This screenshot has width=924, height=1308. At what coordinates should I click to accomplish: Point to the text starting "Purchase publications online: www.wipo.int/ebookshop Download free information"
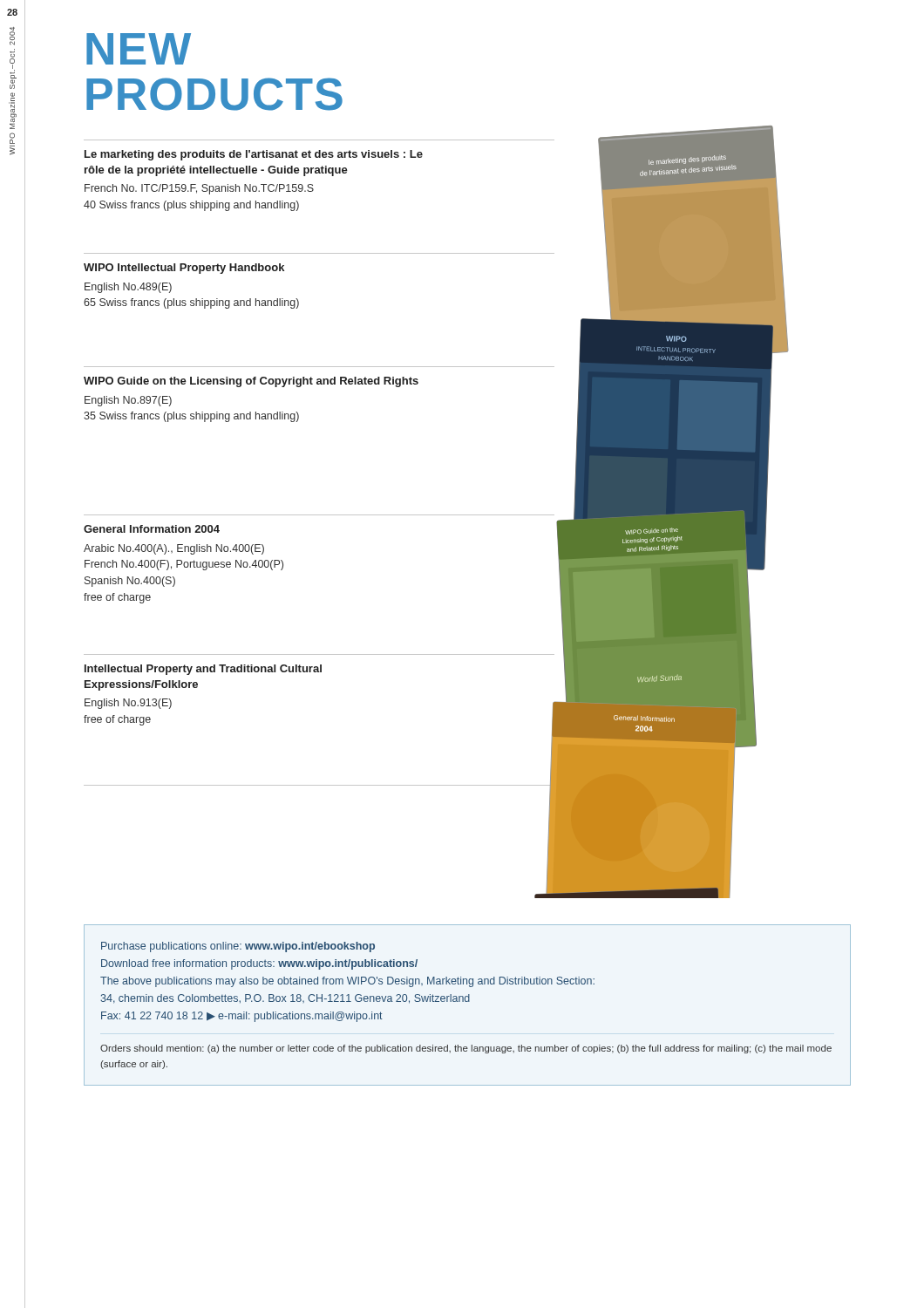[x=467, y=1005]
